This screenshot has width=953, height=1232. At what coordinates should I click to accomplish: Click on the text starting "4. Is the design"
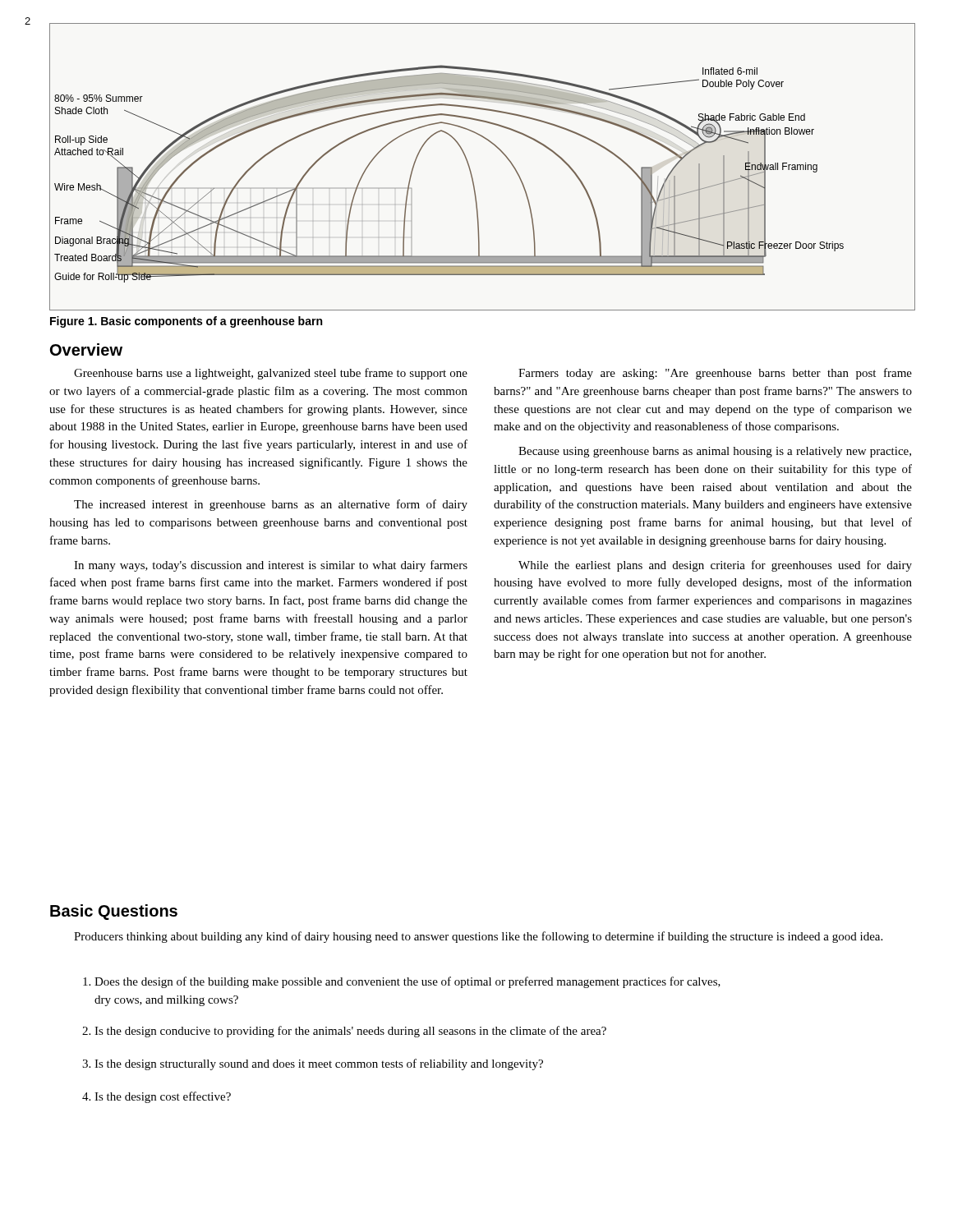(x=157, y=1096)
